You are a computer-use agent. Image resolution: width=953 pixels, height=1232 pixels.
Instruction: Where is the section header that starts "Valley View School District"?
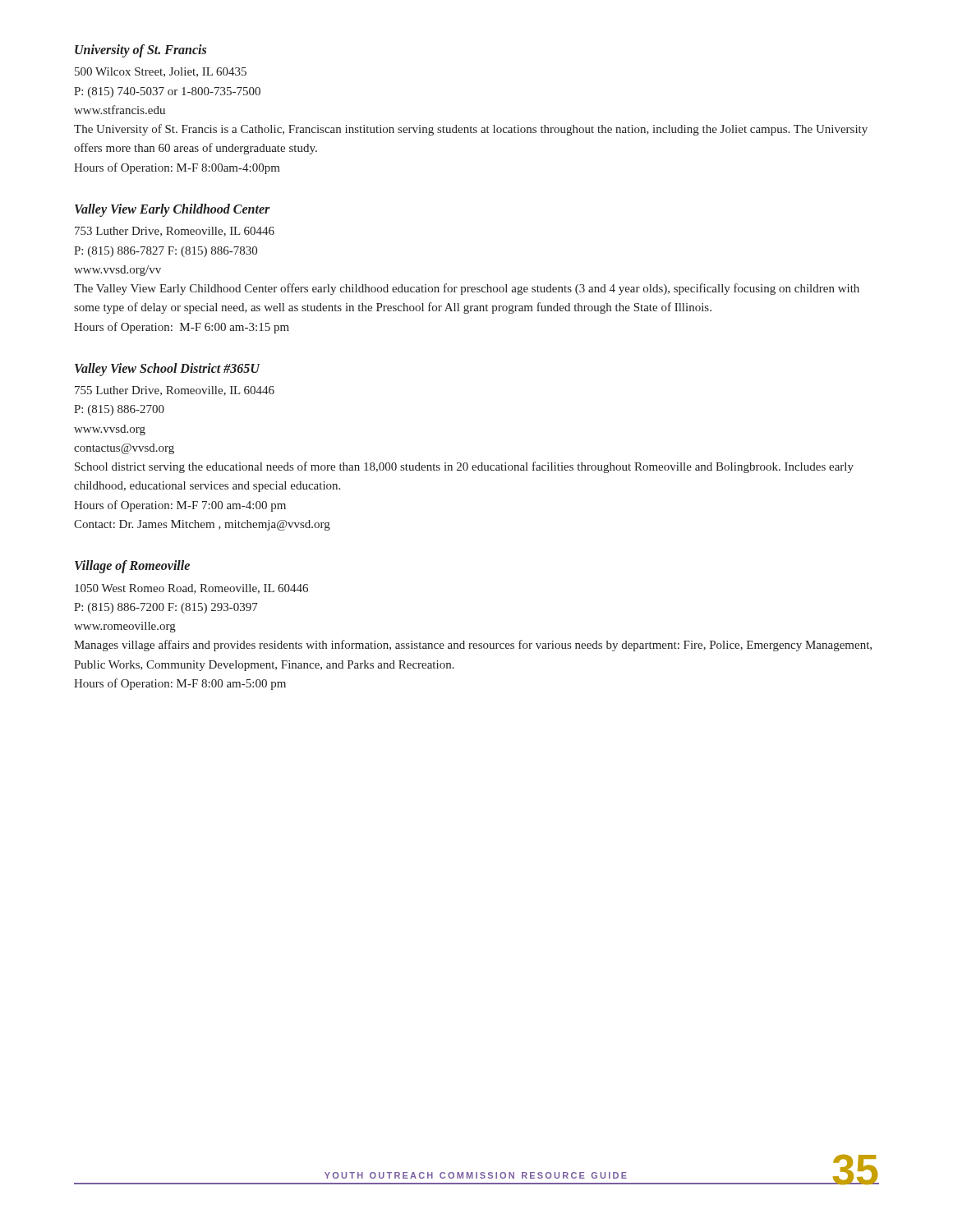(167, 369)
